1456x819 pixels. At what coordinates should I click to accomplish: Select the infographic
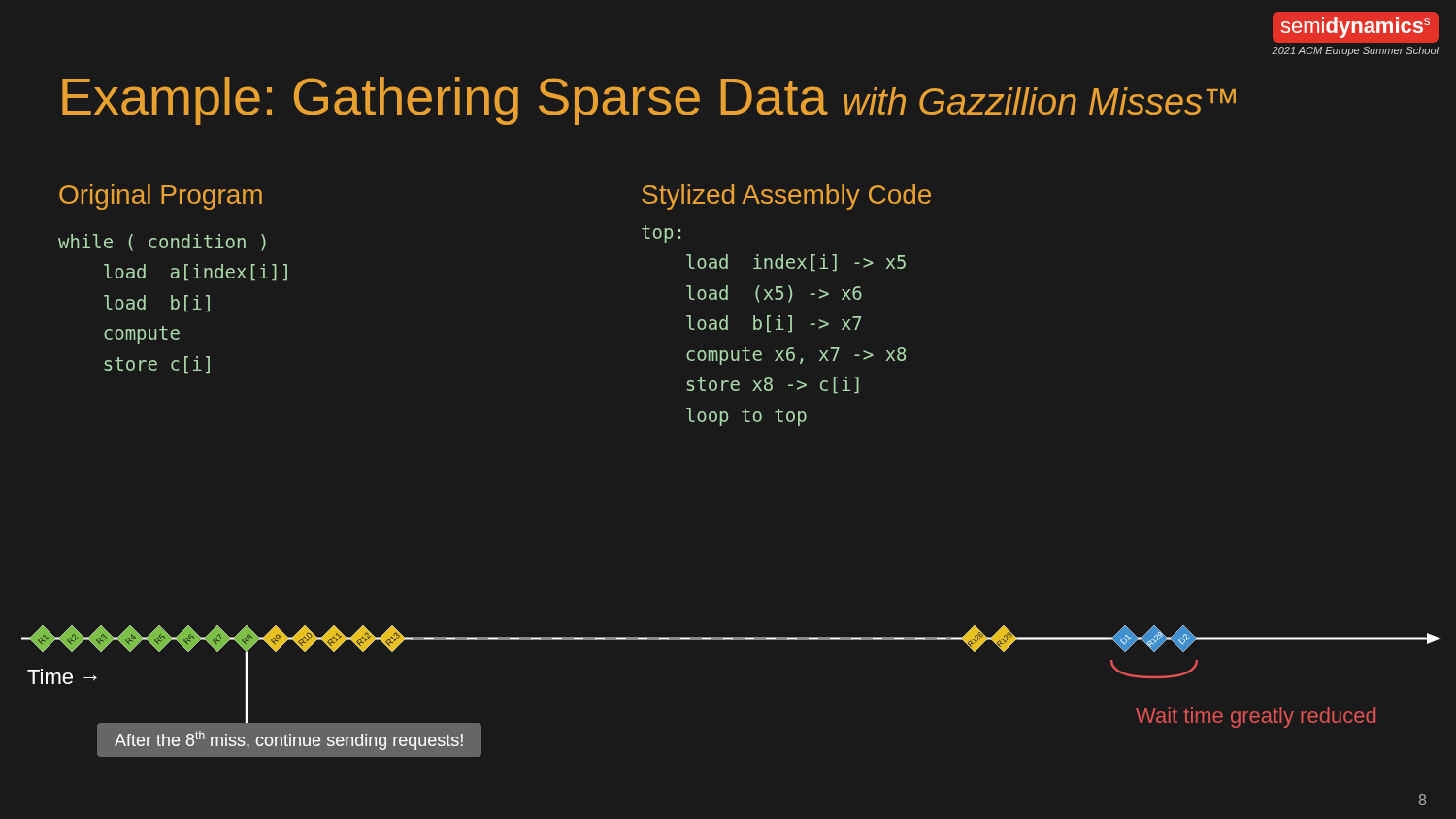click(x=728, y=686)
